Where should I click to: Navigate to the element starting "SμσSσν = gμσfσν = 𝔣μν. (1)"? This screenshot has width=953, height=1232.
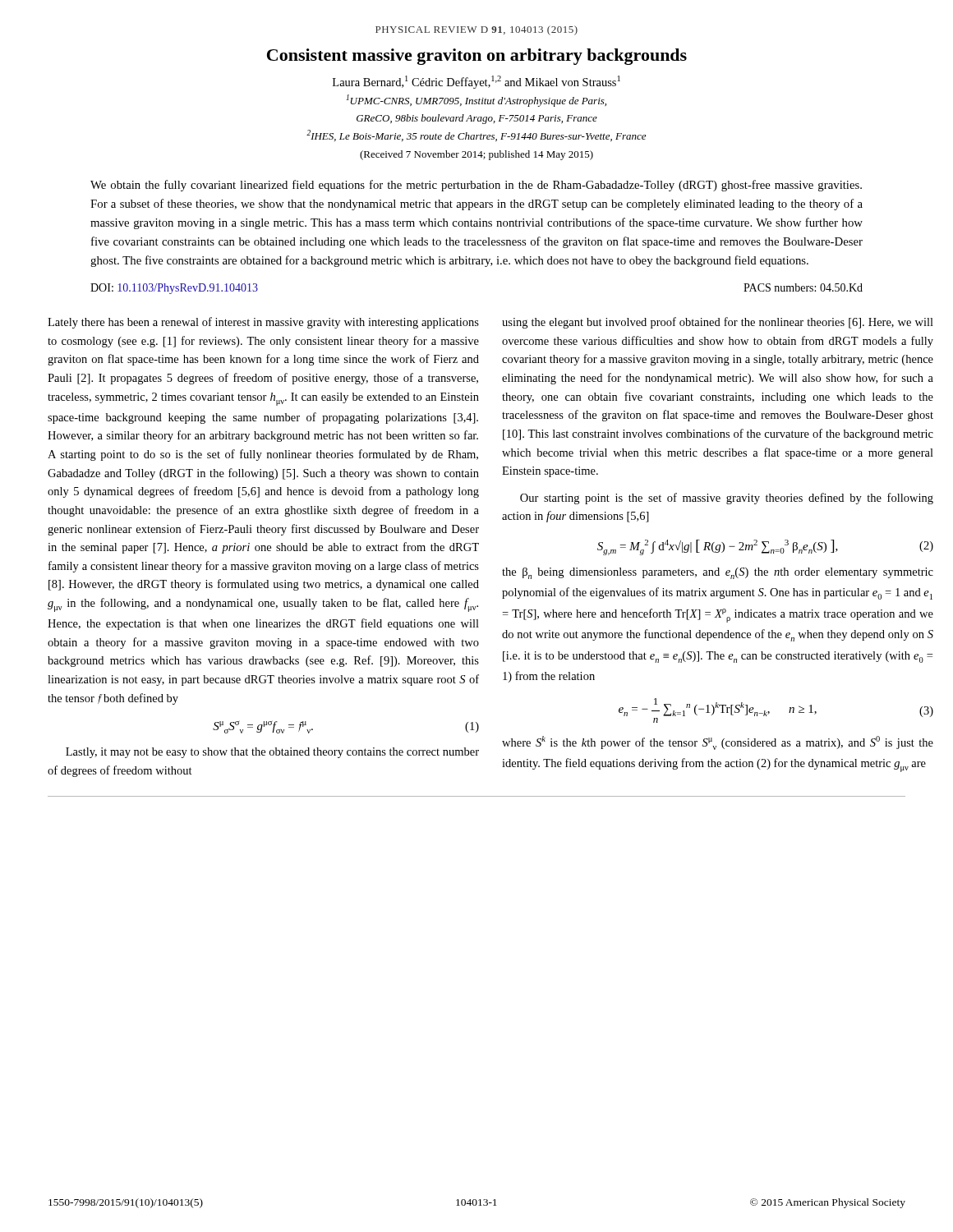pyautogui.click(x=263, y=727)
